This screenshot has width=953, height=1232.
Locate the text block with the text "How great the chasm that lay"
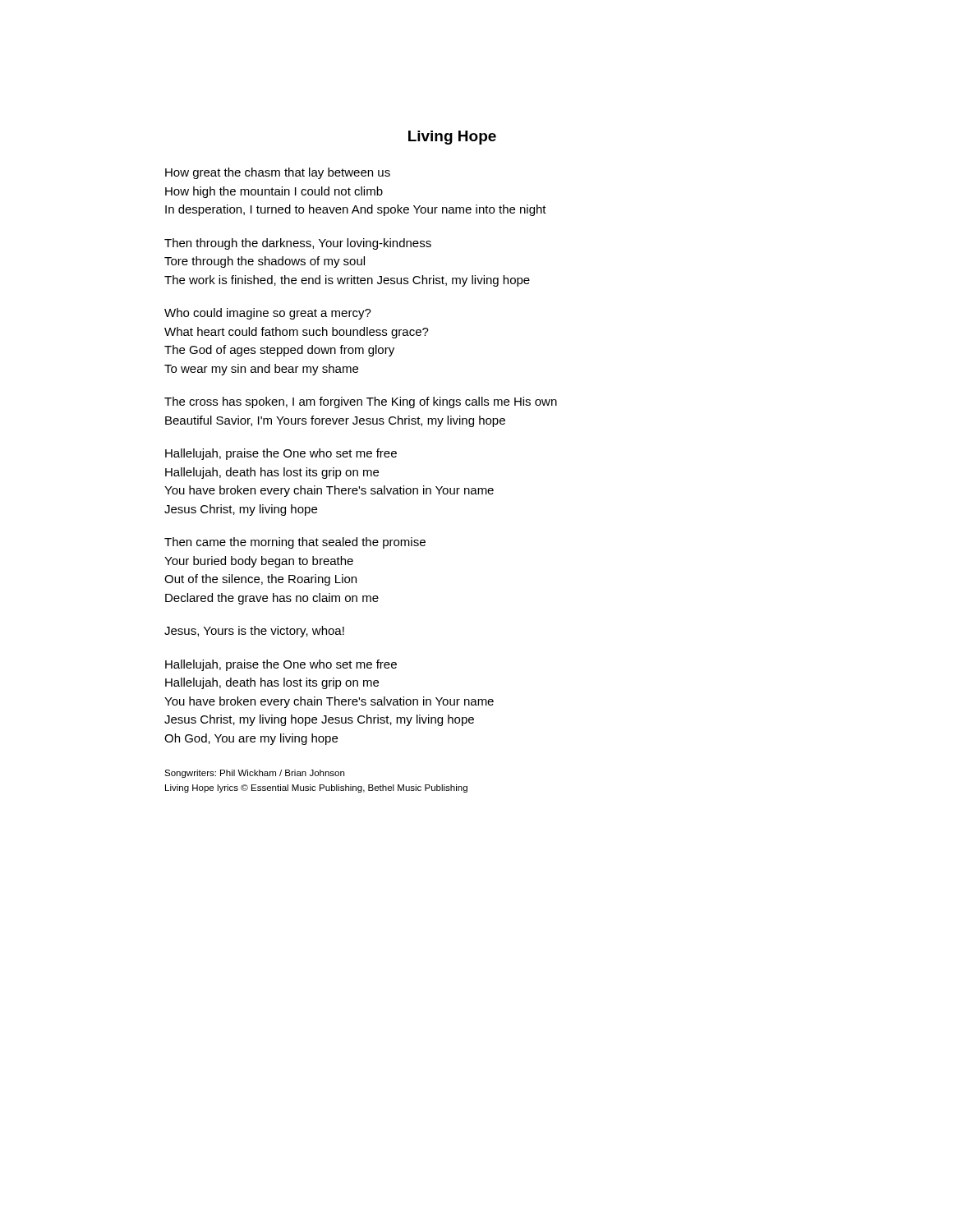pyautogui.click(x=355, y=191)
